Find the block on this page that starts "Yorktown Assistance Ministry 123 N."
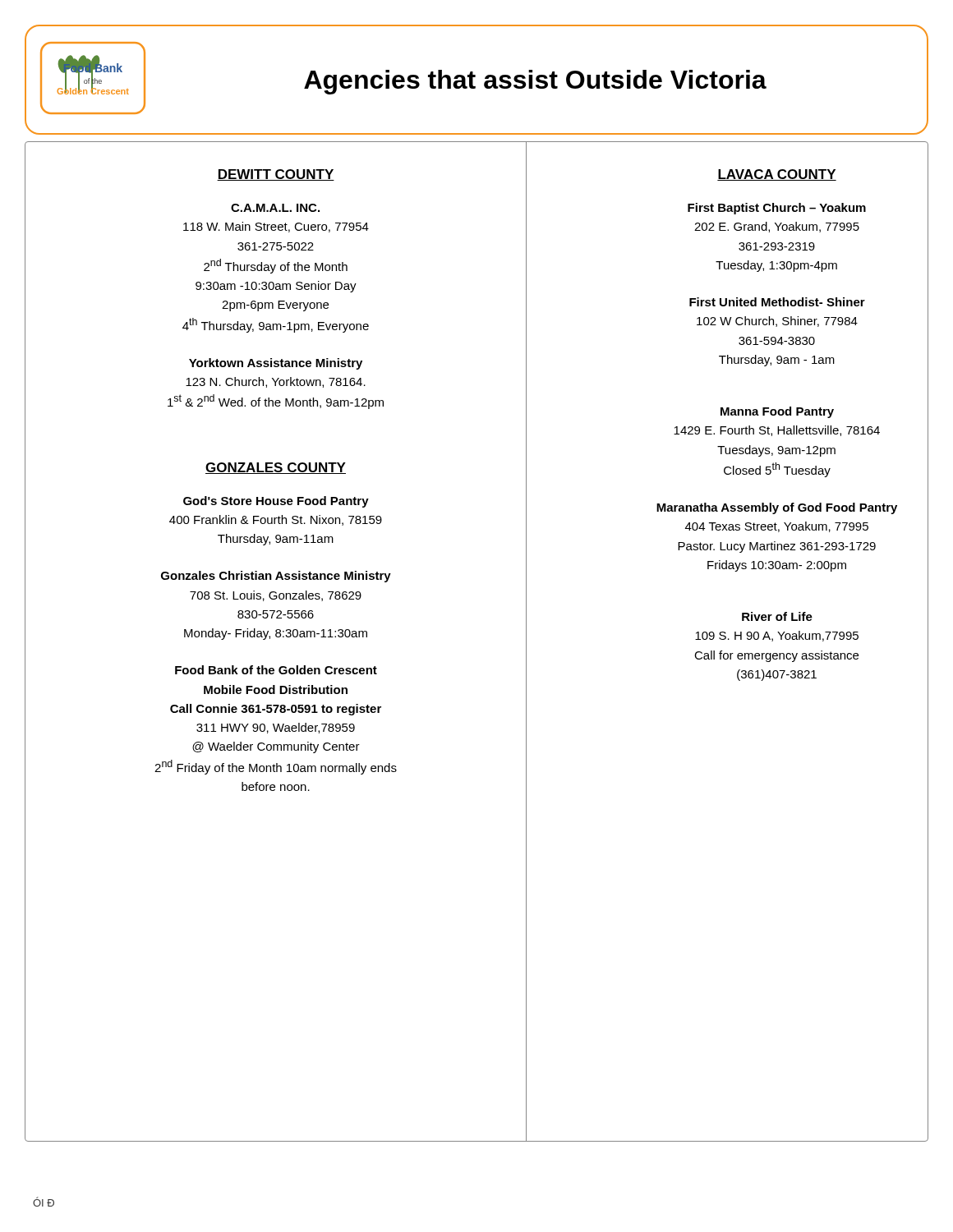 [276, 382]
